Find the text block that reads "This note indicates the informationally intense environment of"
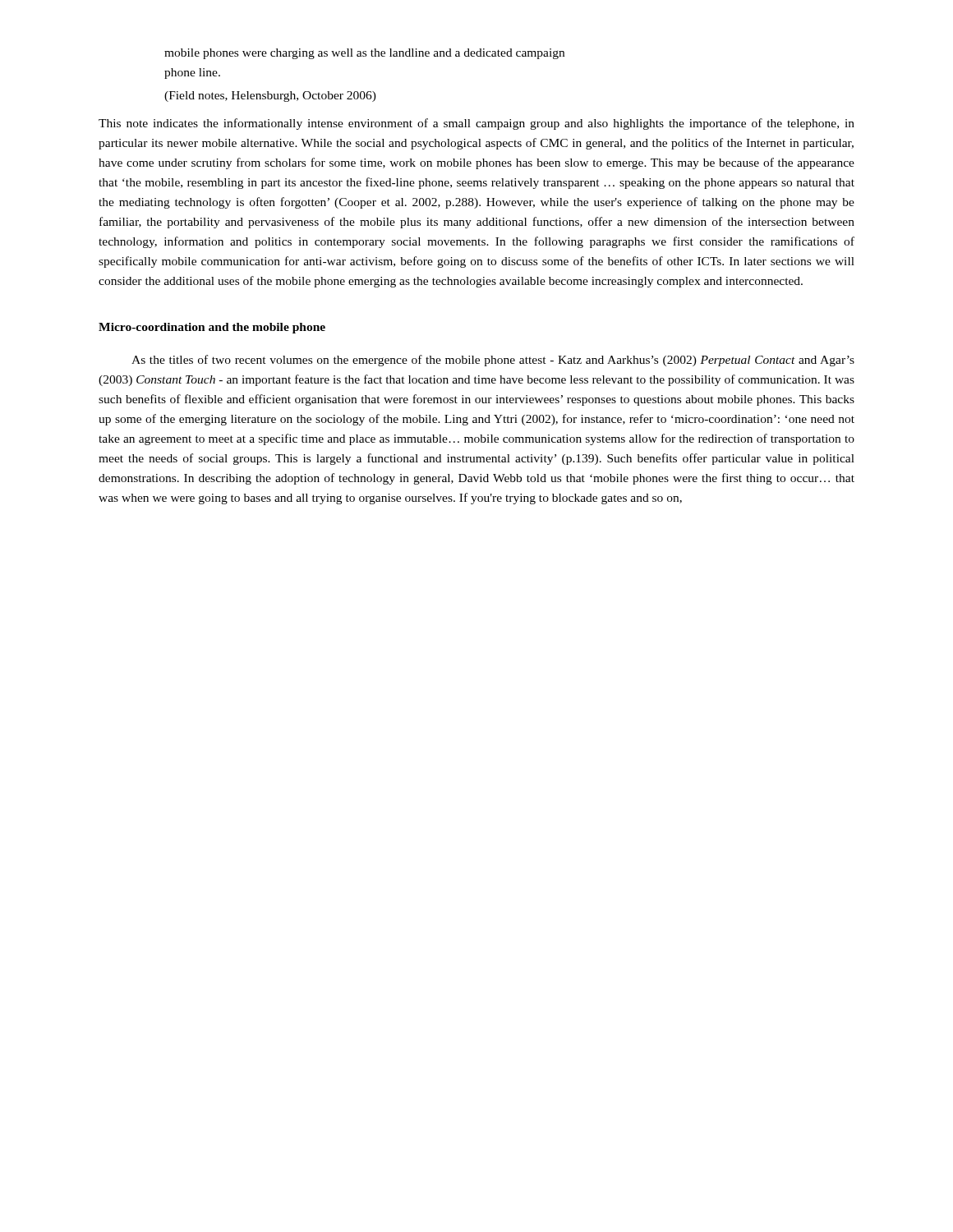953x1232 pixels. click(x=476, y=202)
